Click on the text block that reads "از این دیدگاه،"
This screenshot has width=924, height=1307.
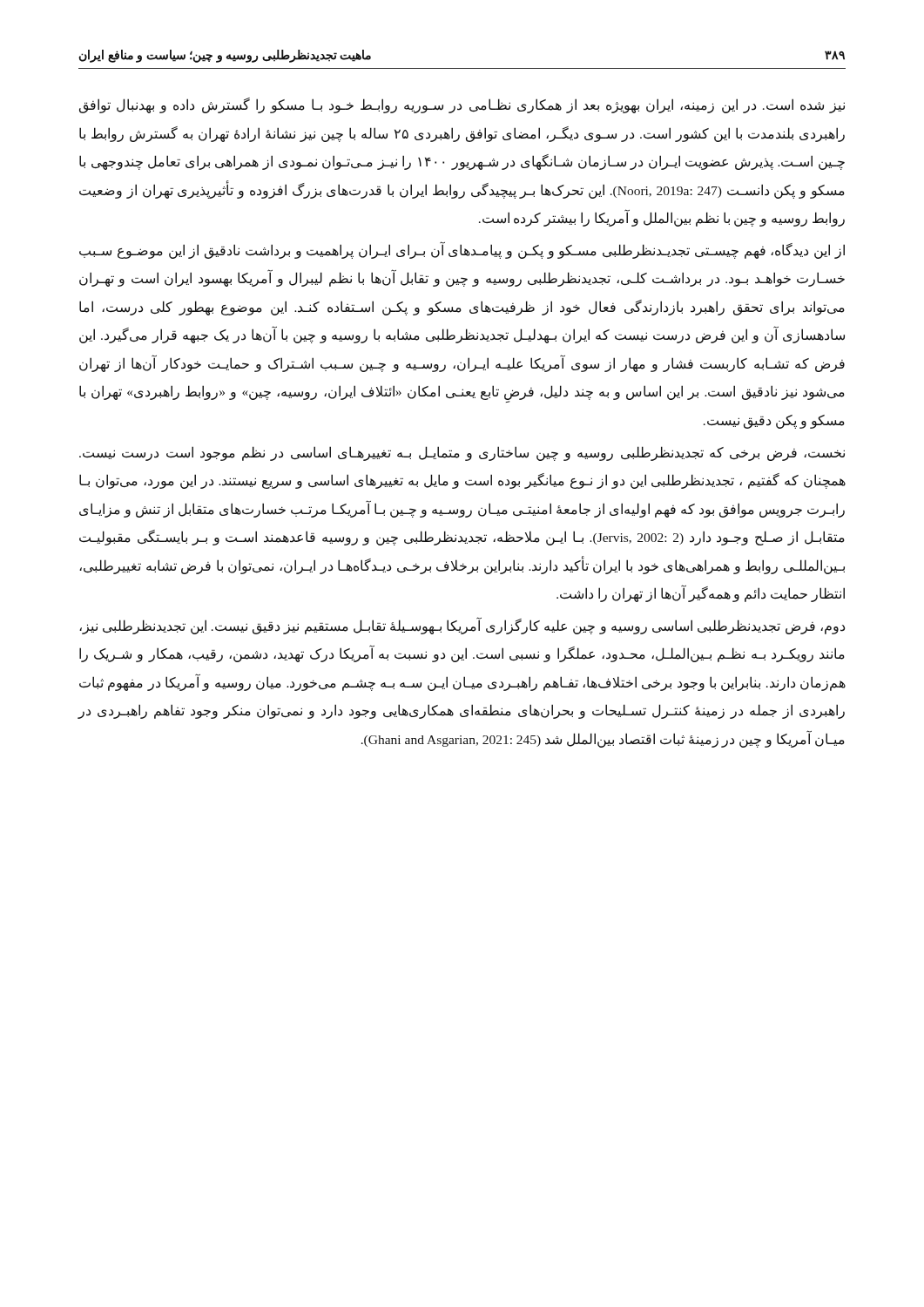(x=462, y=336)
